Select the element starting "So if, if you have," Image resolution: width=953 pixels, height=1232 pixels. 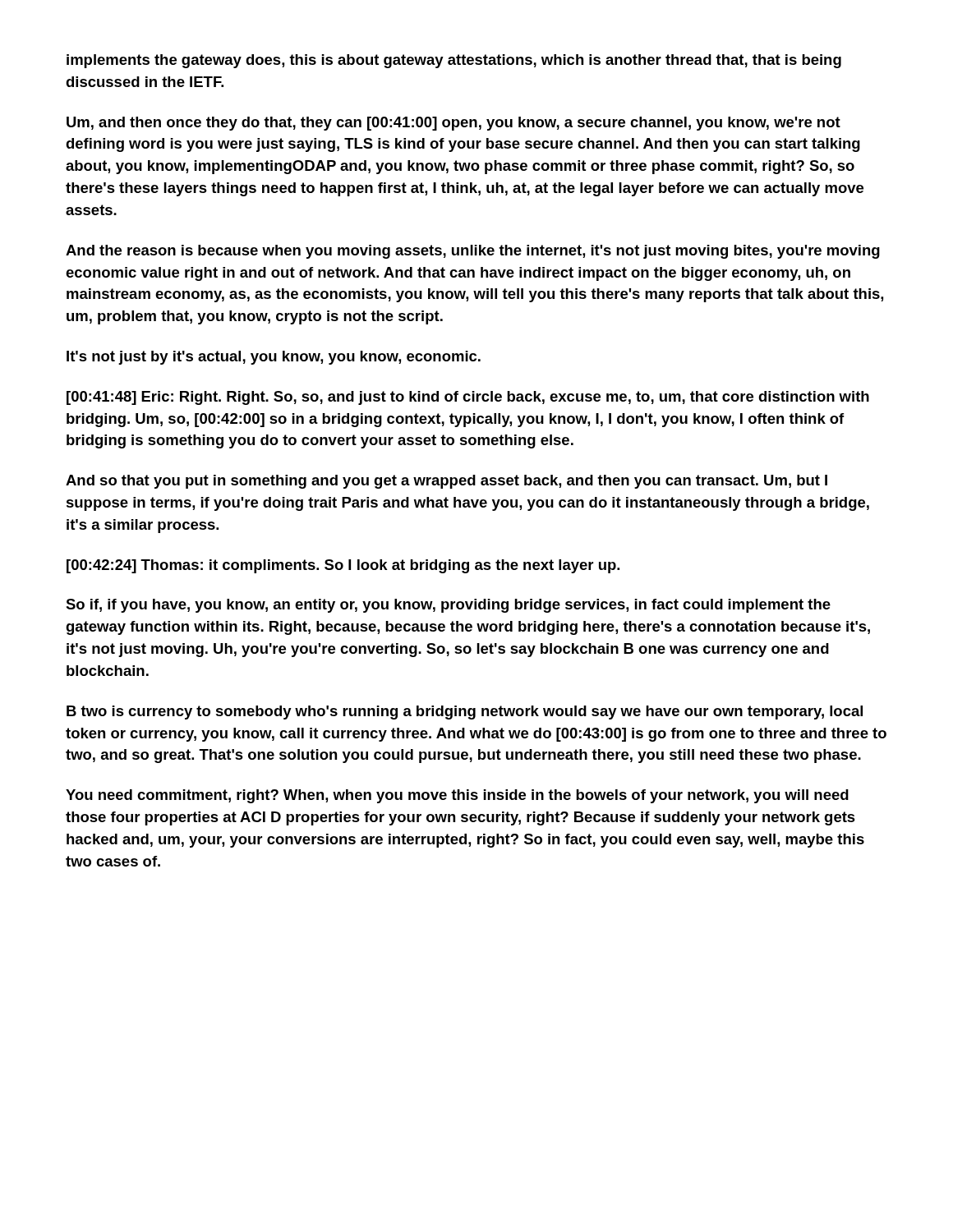pos(468,637)
